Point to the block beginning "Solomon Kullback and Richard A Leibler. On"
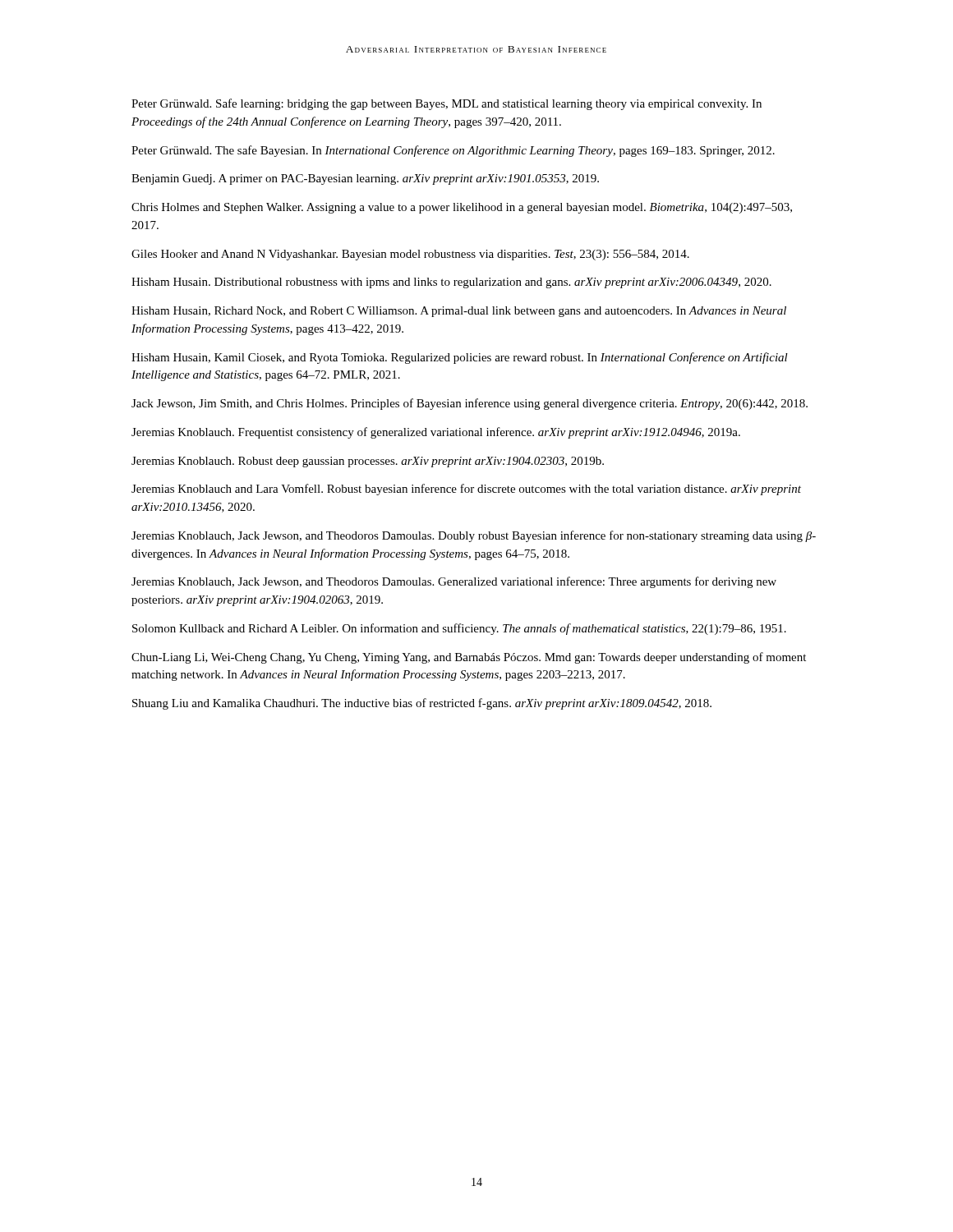 tap(476, 629)
